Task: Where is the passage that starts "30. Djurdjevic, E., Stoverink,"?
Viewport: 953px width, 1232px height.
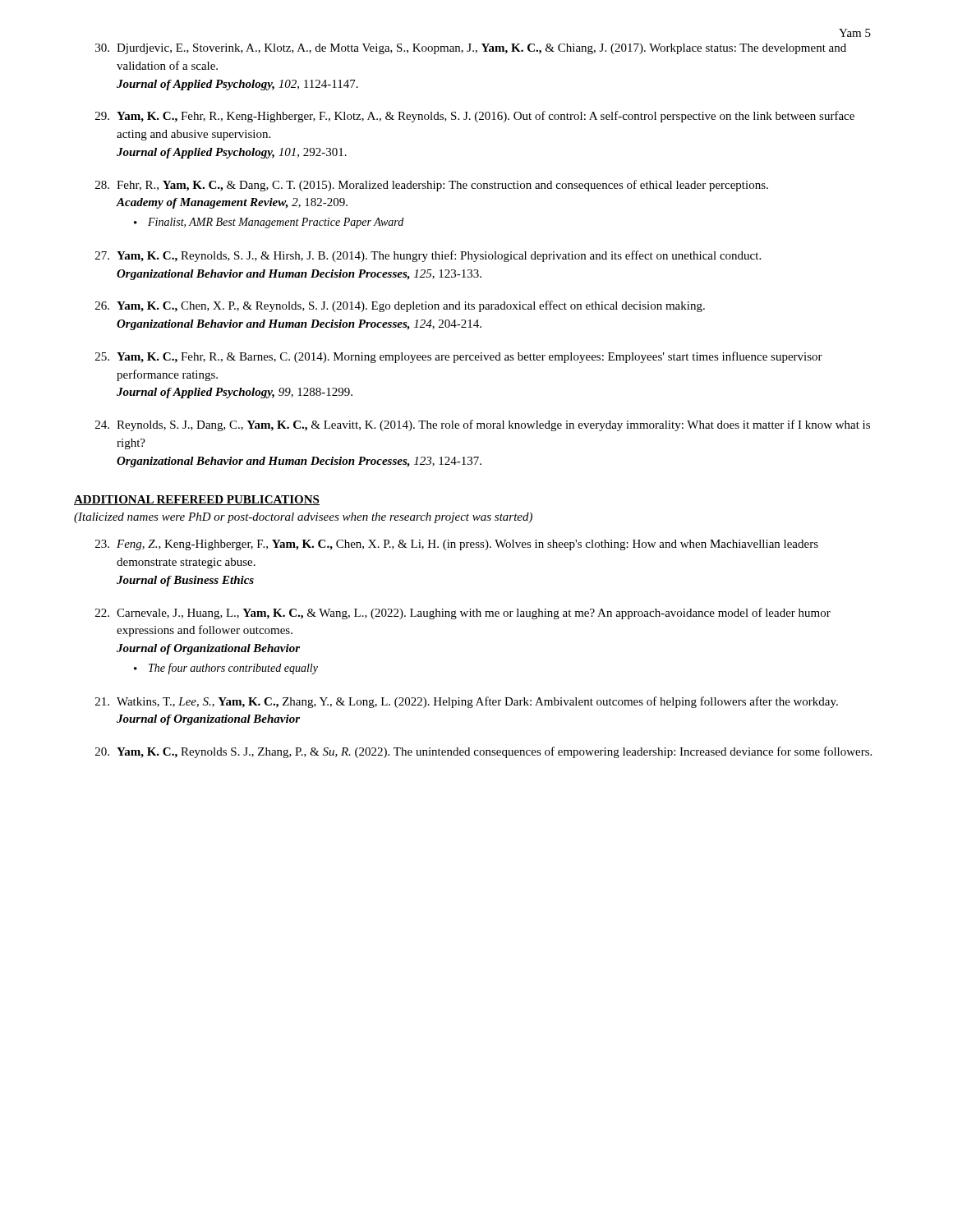Action: point(471,49)
